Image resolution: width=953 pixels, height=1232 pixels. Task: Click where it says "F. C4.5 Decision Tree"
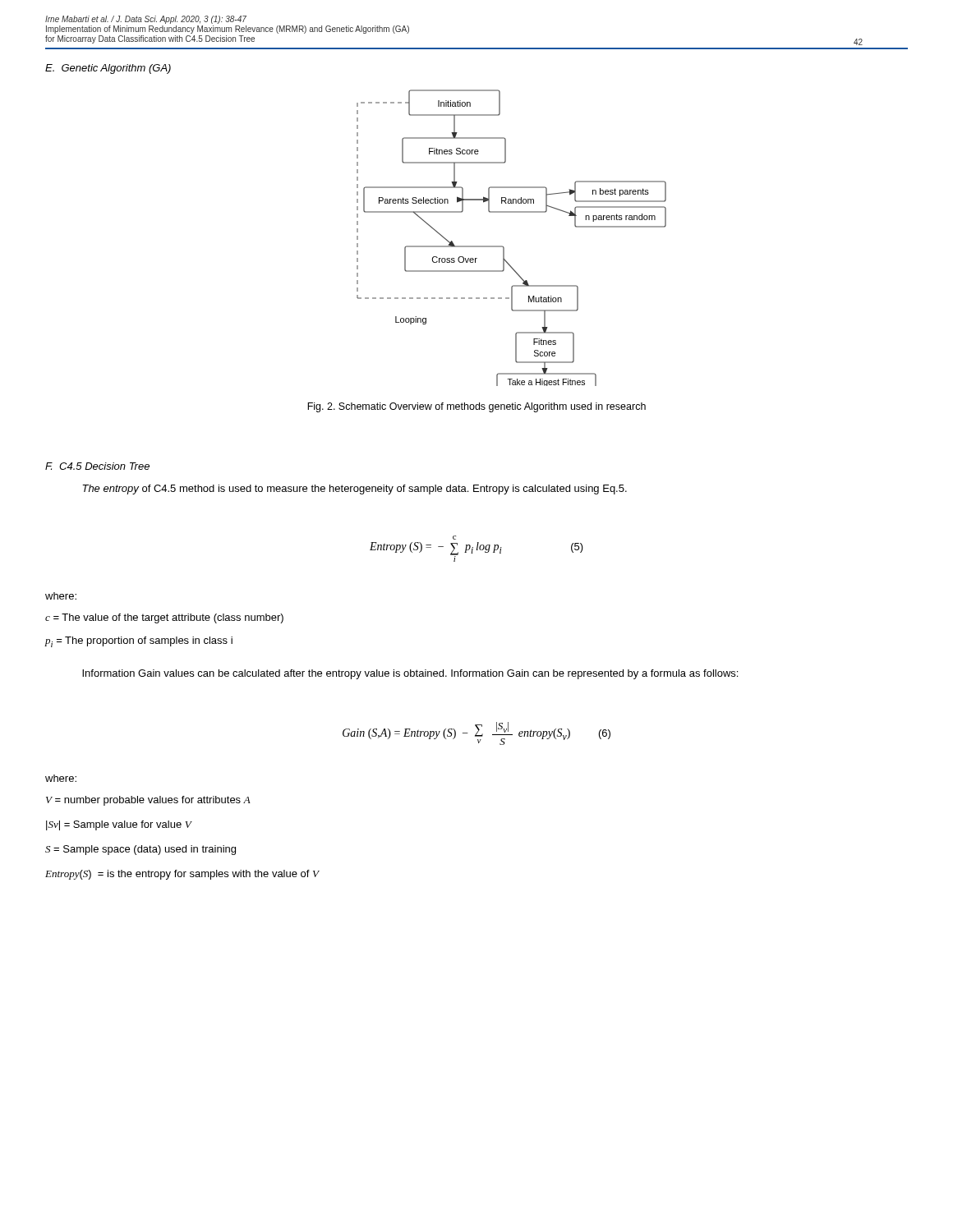[97, 466]
